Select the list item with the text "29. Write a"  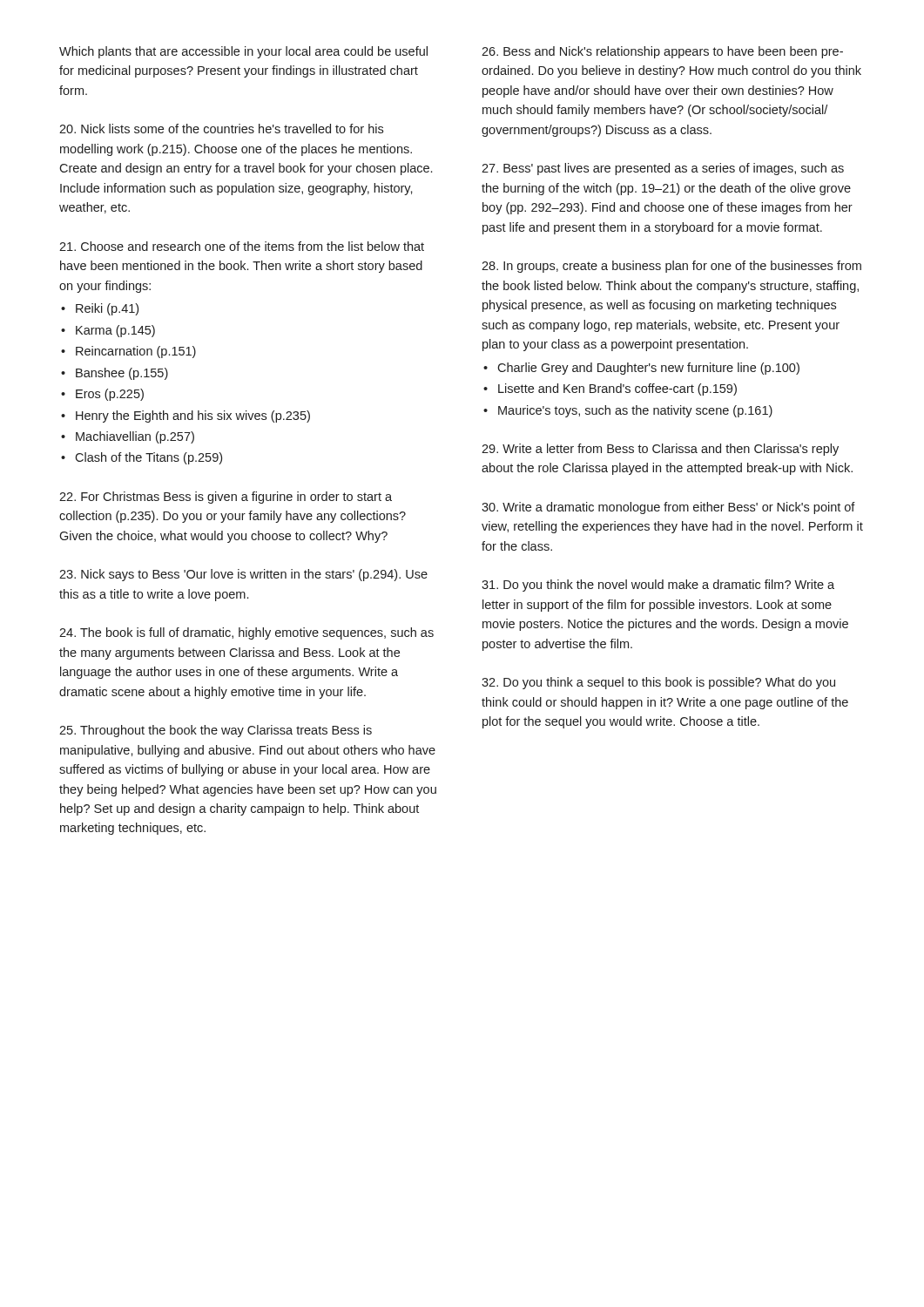click(668, 458)
